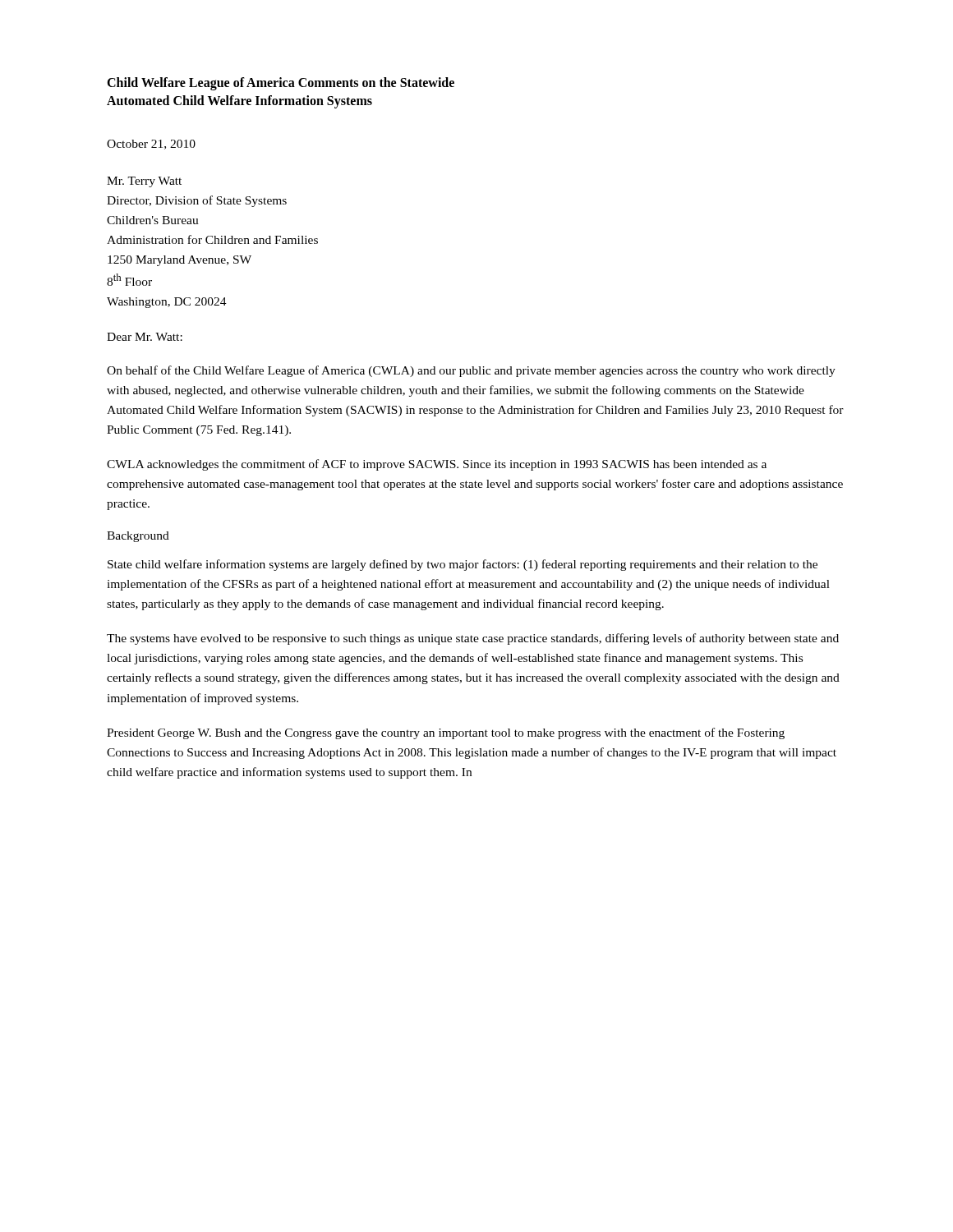Locate a section header
Viewport: 953px width, 1232px height.
click(x=476, y=536)
